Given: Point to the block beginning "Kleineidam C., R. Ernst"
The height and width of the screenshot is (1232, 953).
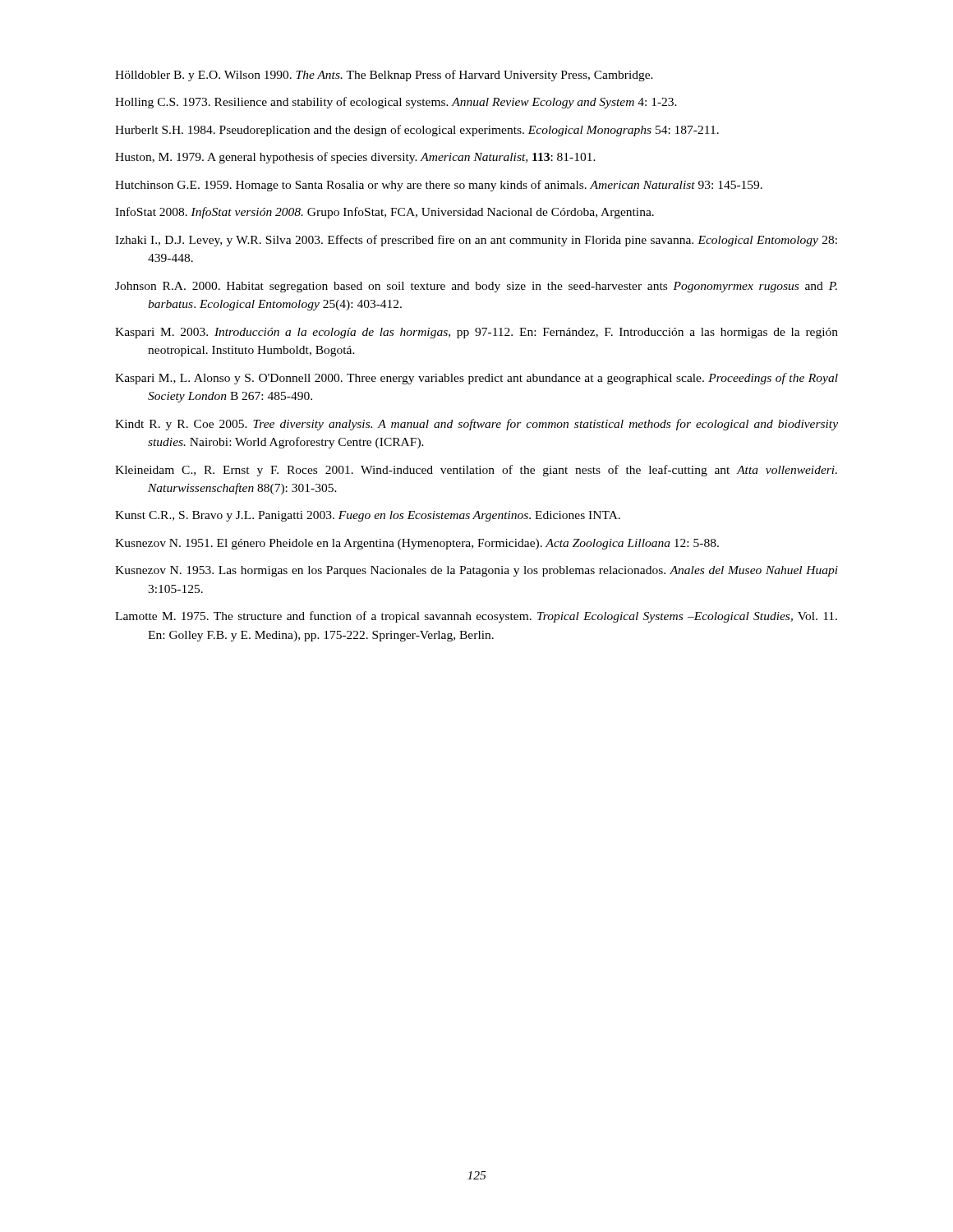Looking at the screenshot, I should coord(476,478).
